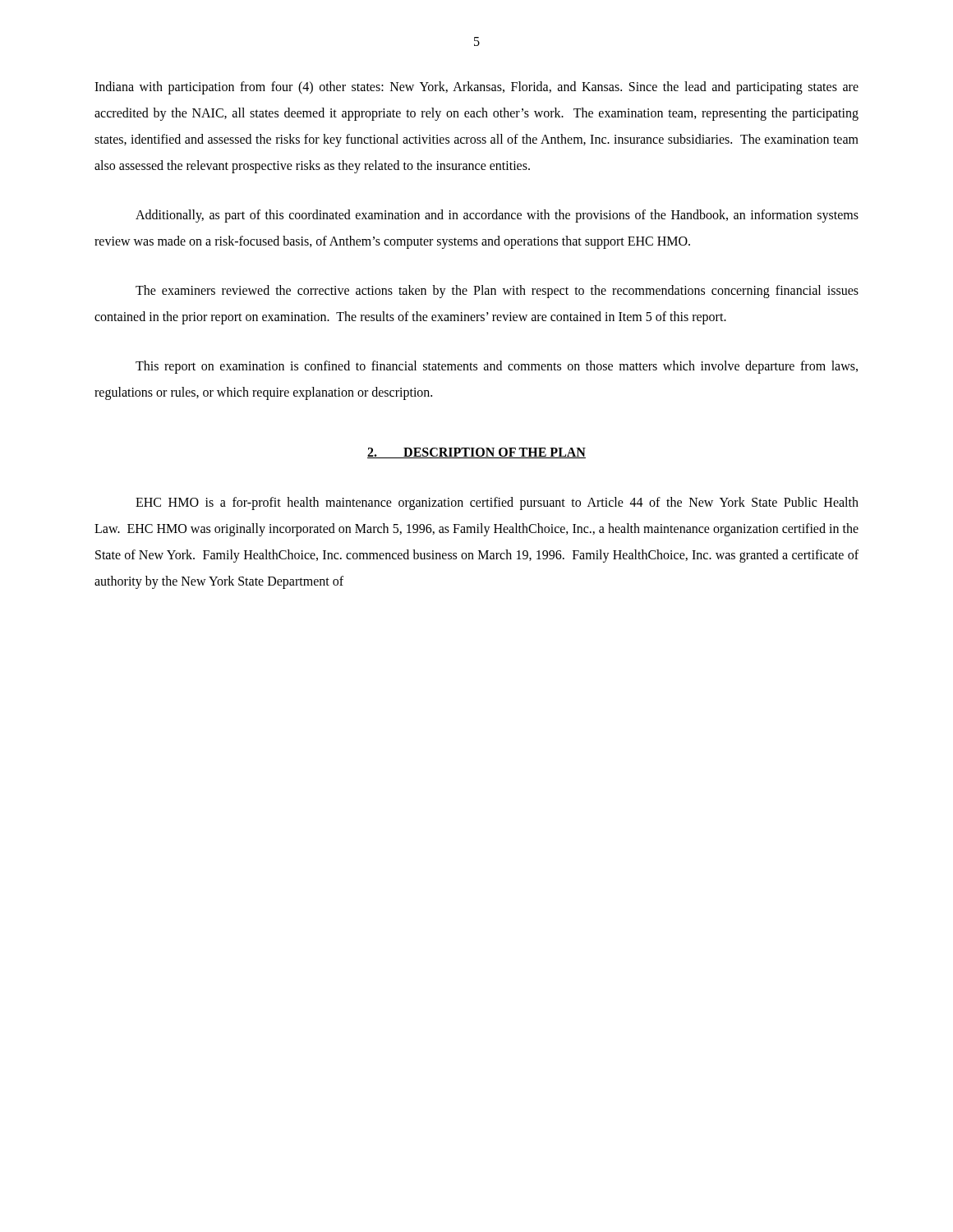Select the text starting "2. DESCRIPTION OF THE PLAN"
Viewport: 953px width, 1232px height.
[476, 452]
